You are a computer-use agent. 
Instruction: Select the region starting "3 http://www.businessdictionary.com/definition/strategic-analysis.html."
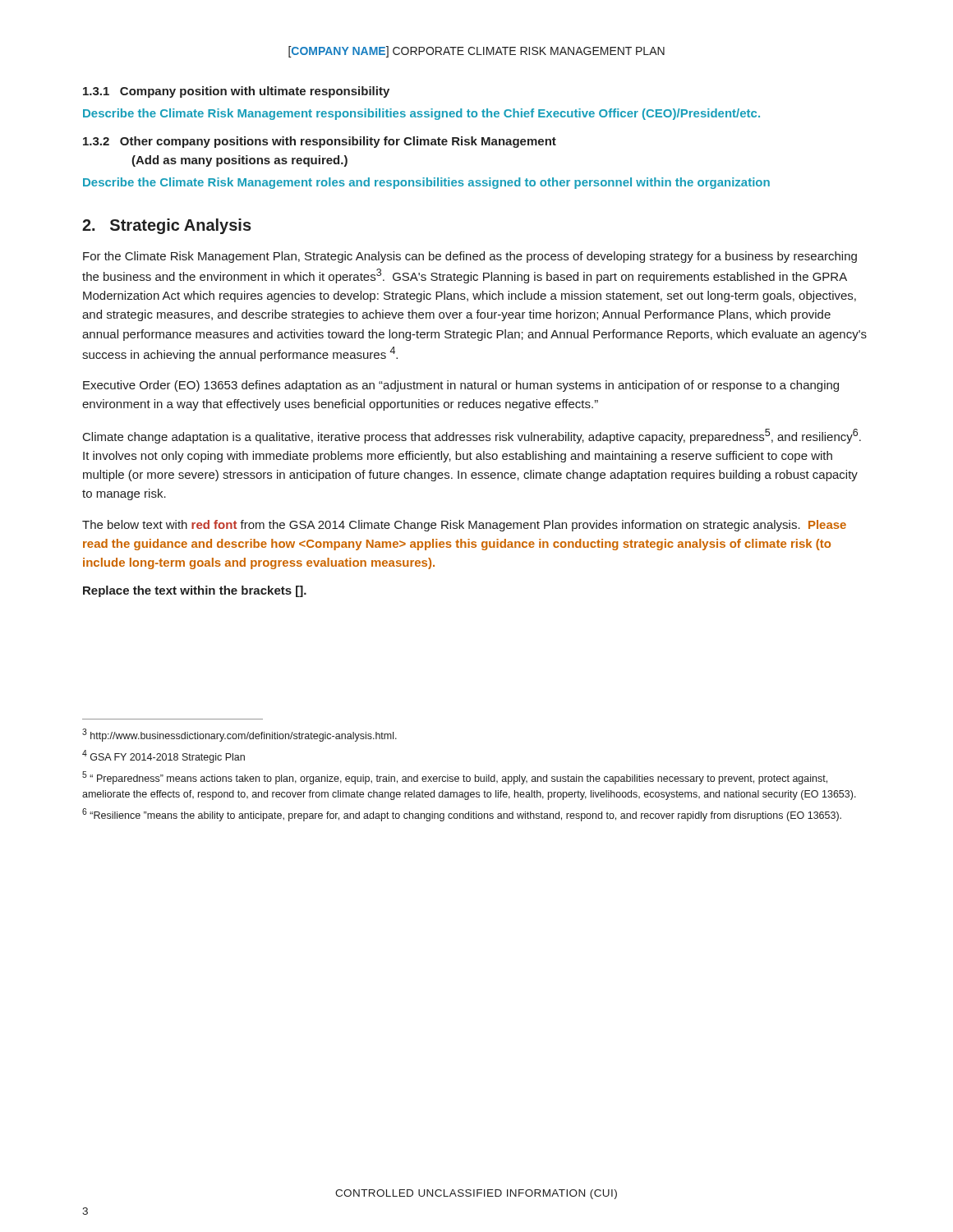click(240, 735)
